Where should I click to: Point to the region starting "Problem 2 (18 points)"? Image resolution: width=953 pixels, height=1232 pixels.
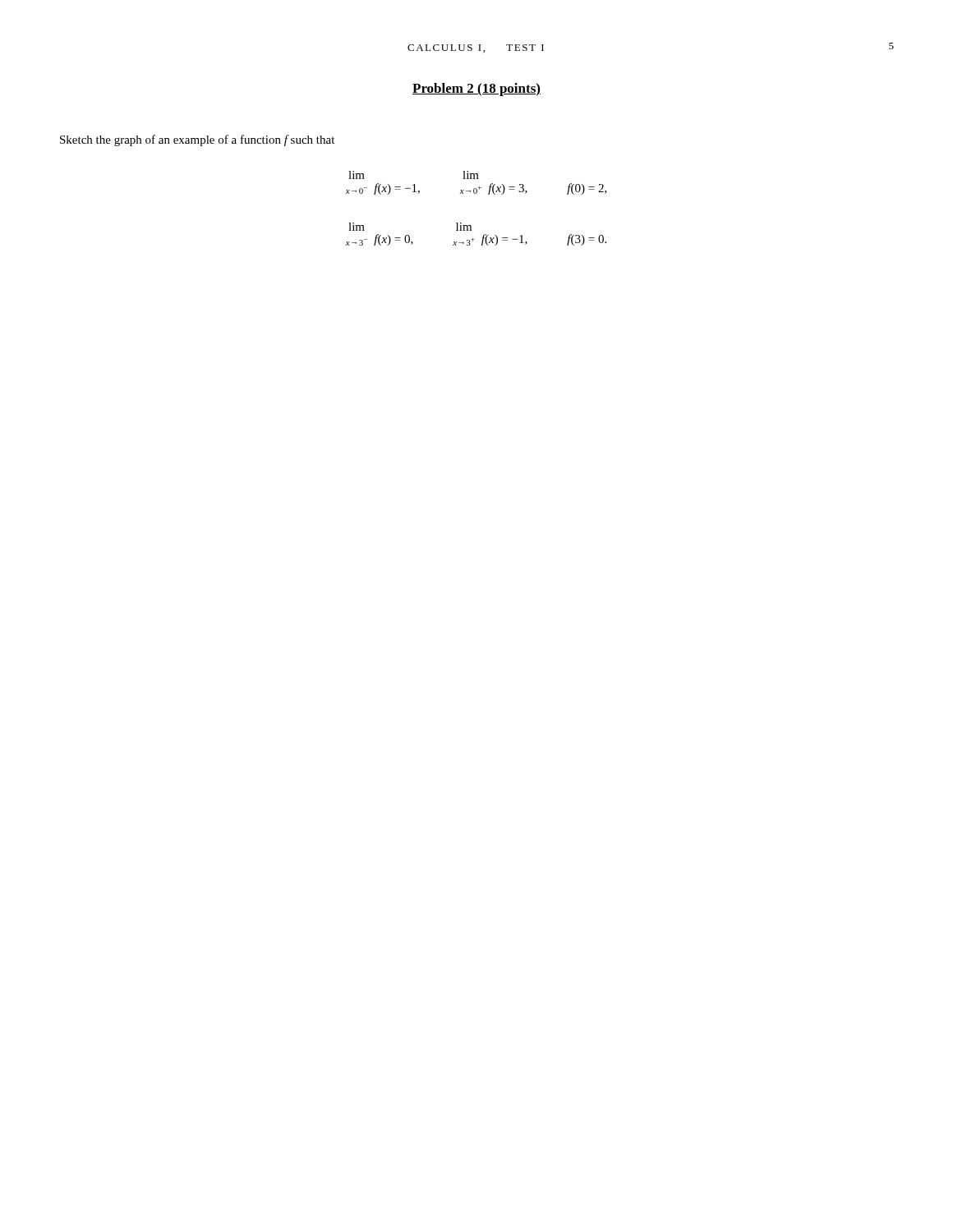click(x=476, y=88)
